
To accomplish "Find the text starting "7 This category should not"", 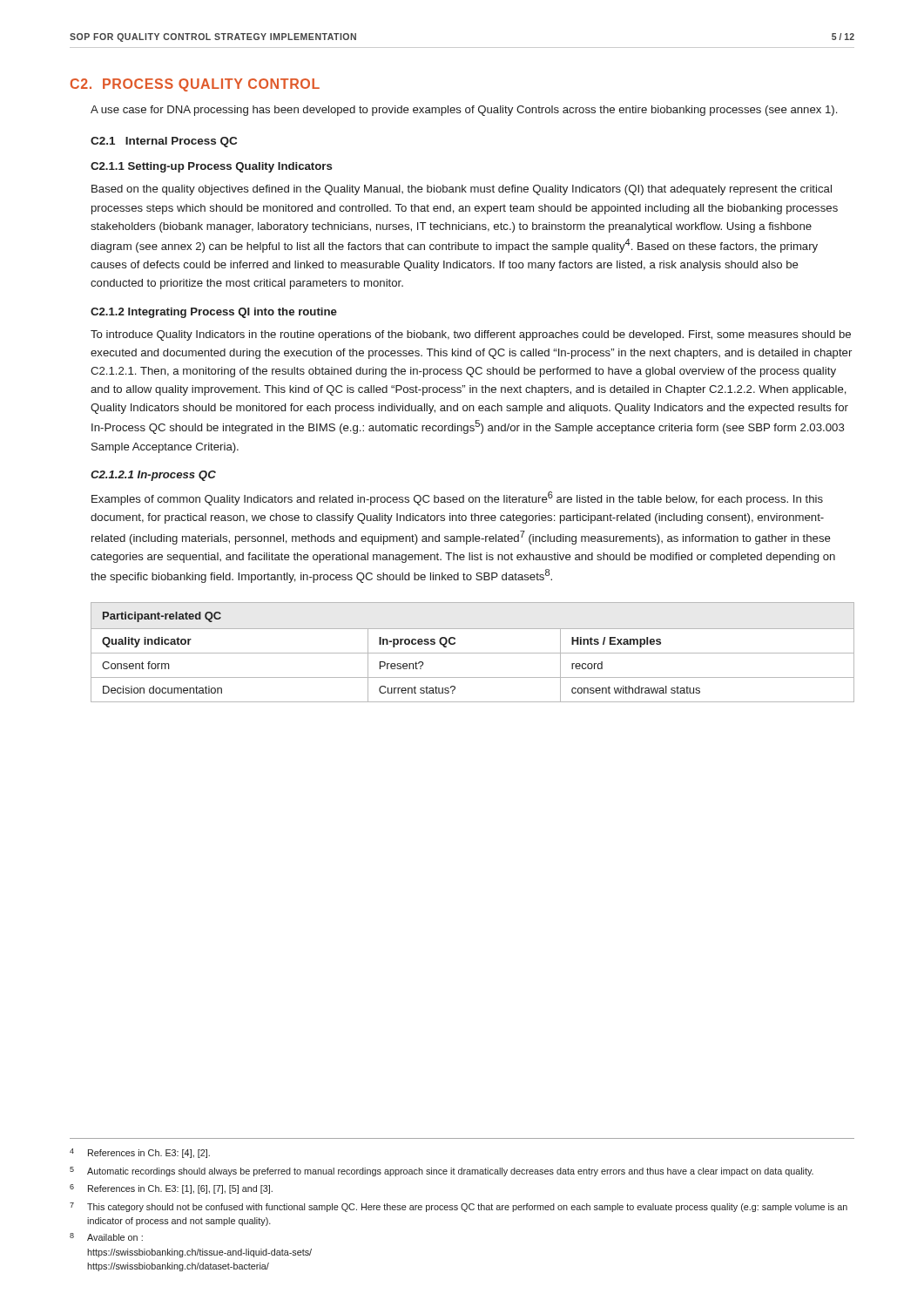I will click(462, 1214).
